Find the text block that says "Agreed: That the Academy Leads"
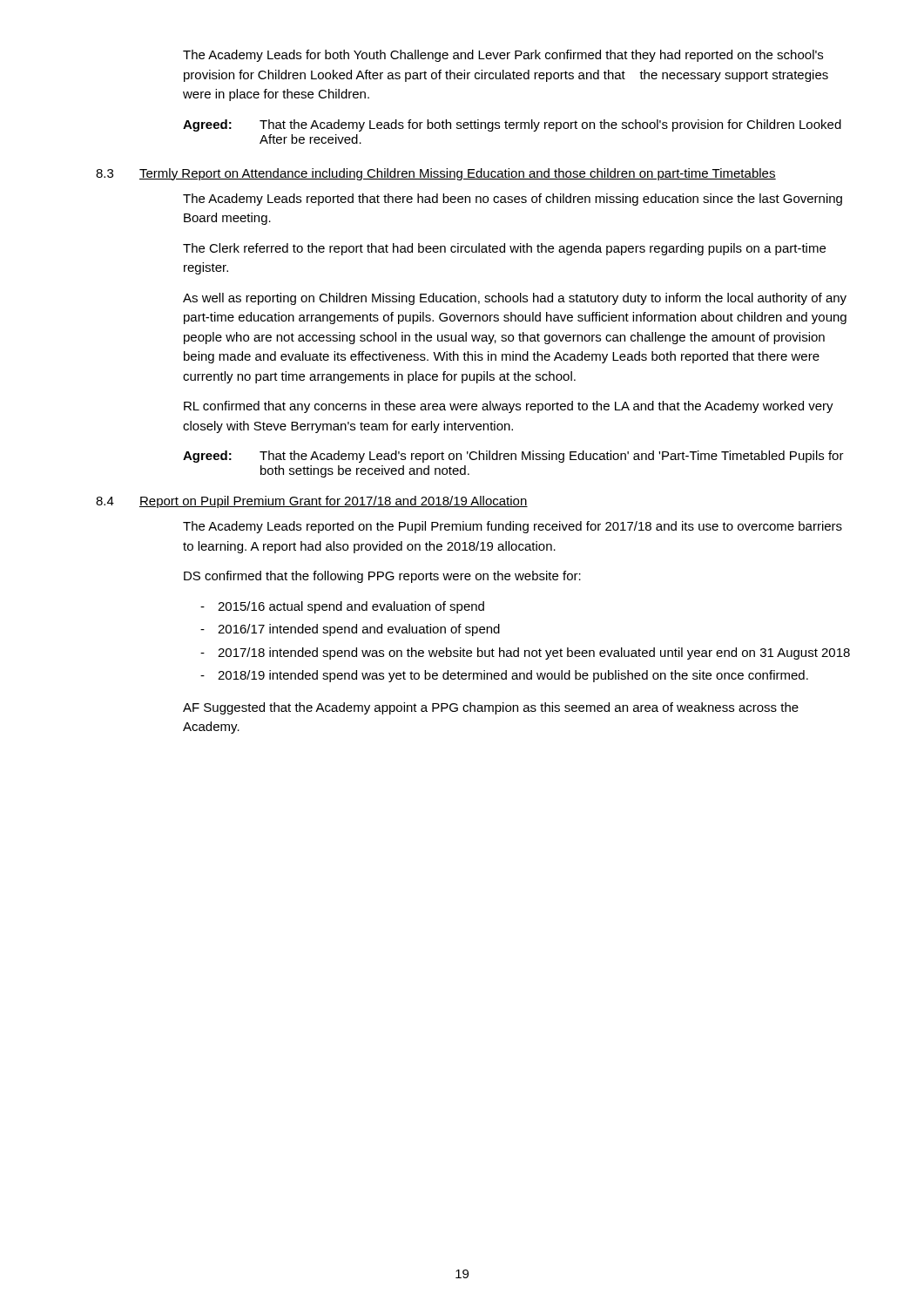 click(x=518, y=131)
